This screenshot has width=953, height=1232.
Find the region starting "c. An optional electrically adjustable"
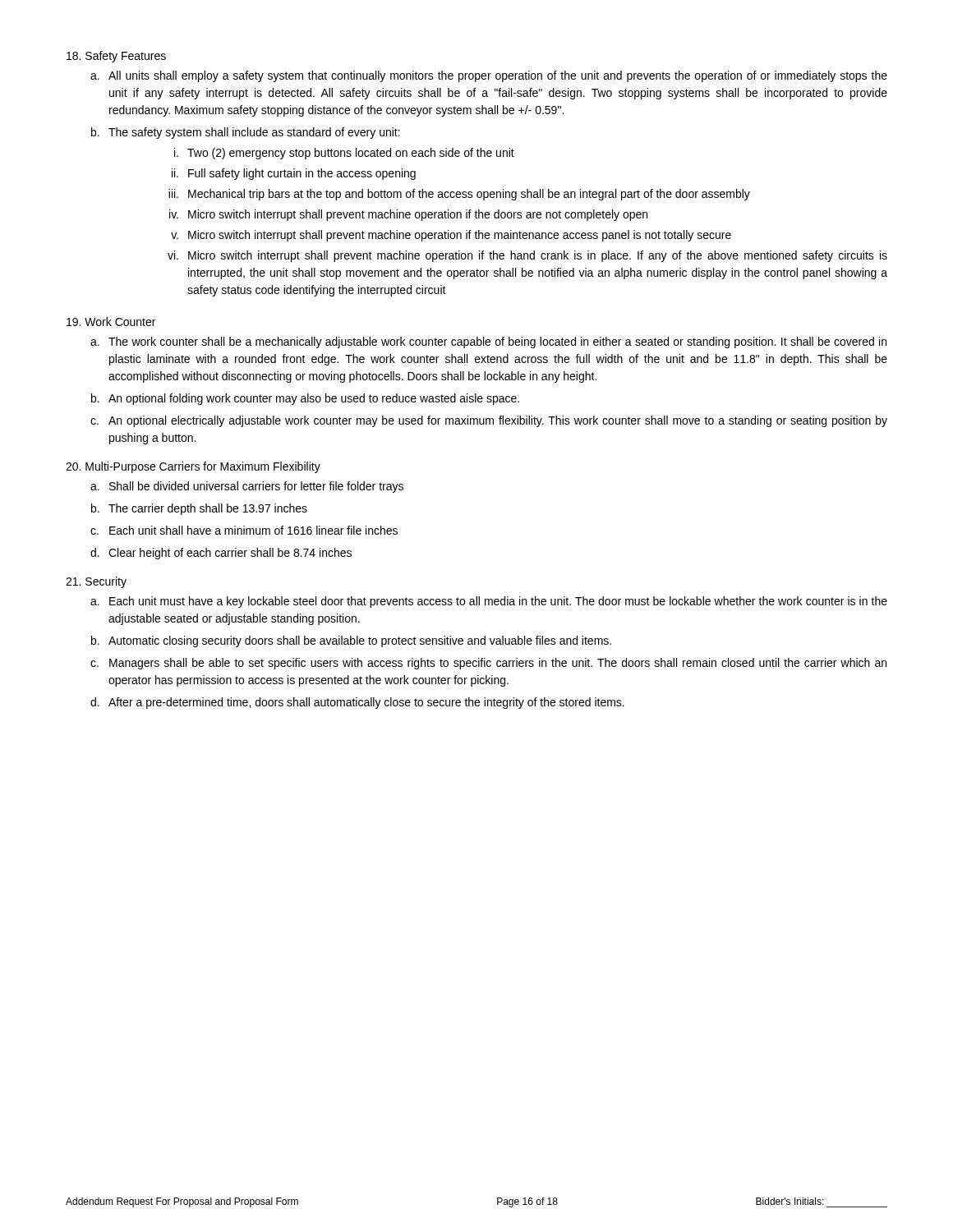click(x=489, y=430)
